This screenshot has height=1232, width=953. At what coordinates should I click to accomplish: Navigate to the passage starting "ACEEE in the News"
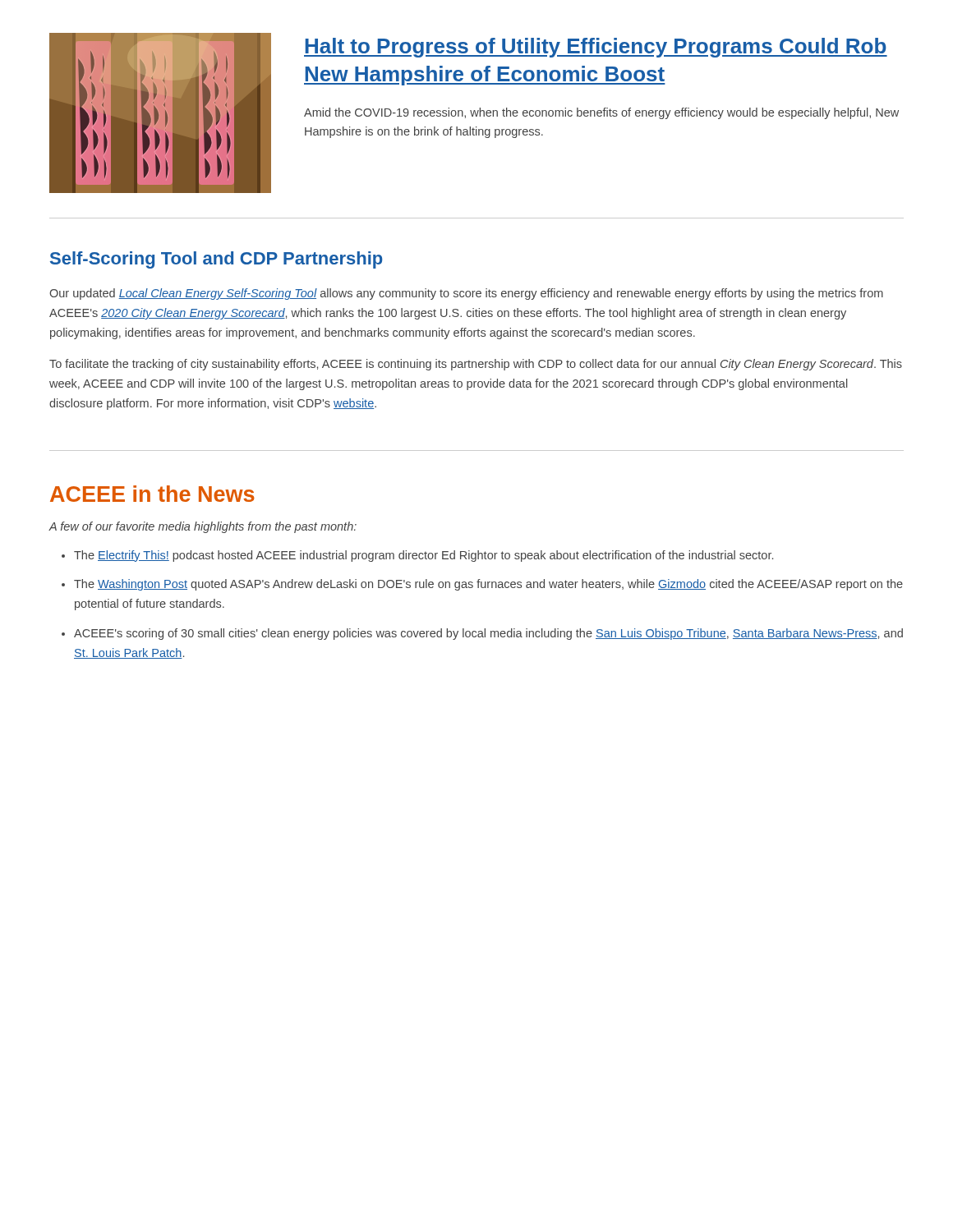[152, 495]
